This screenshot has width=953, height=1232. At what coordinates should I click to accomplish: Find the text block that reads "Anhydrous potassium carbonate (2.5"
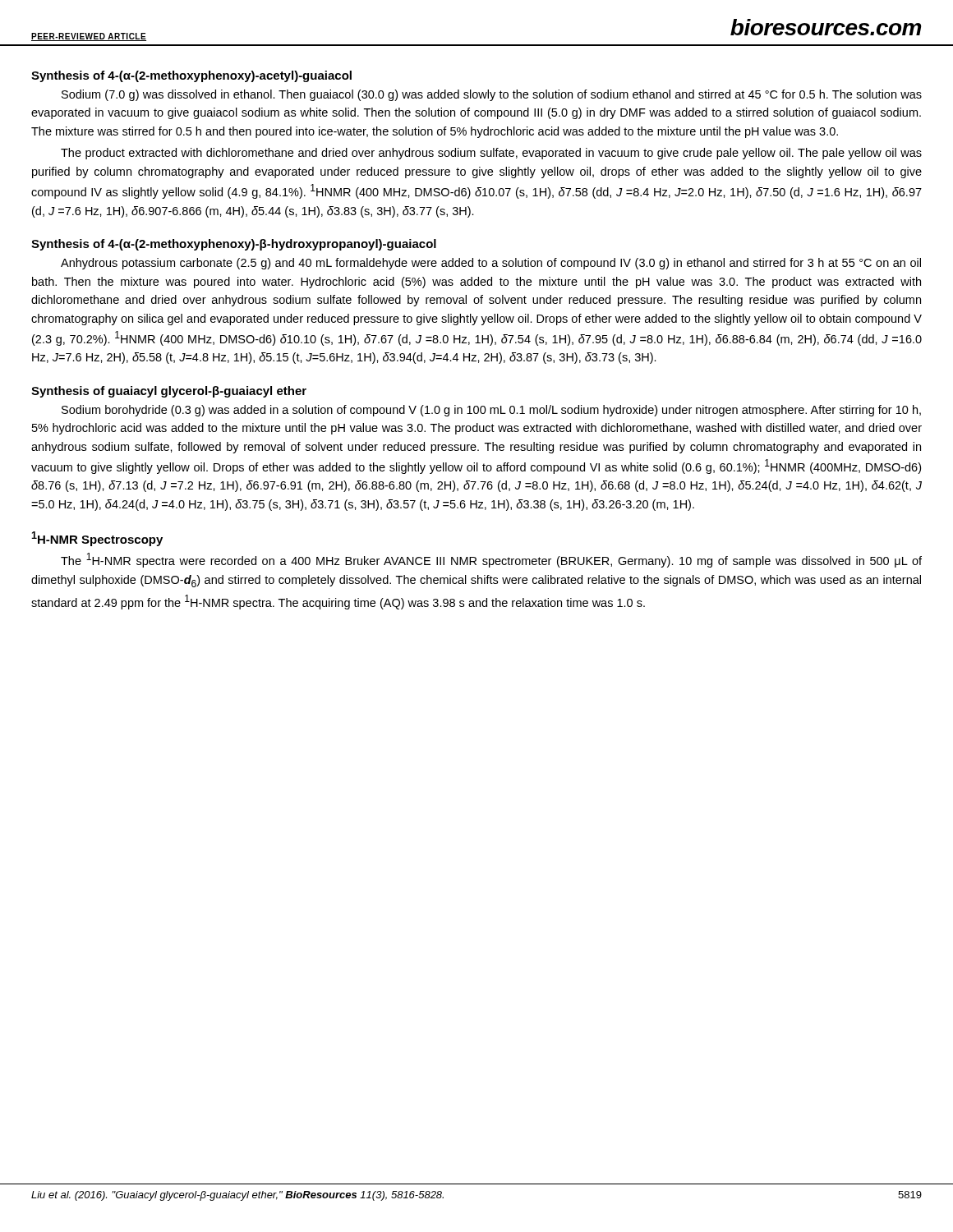[x=476, y=310]
